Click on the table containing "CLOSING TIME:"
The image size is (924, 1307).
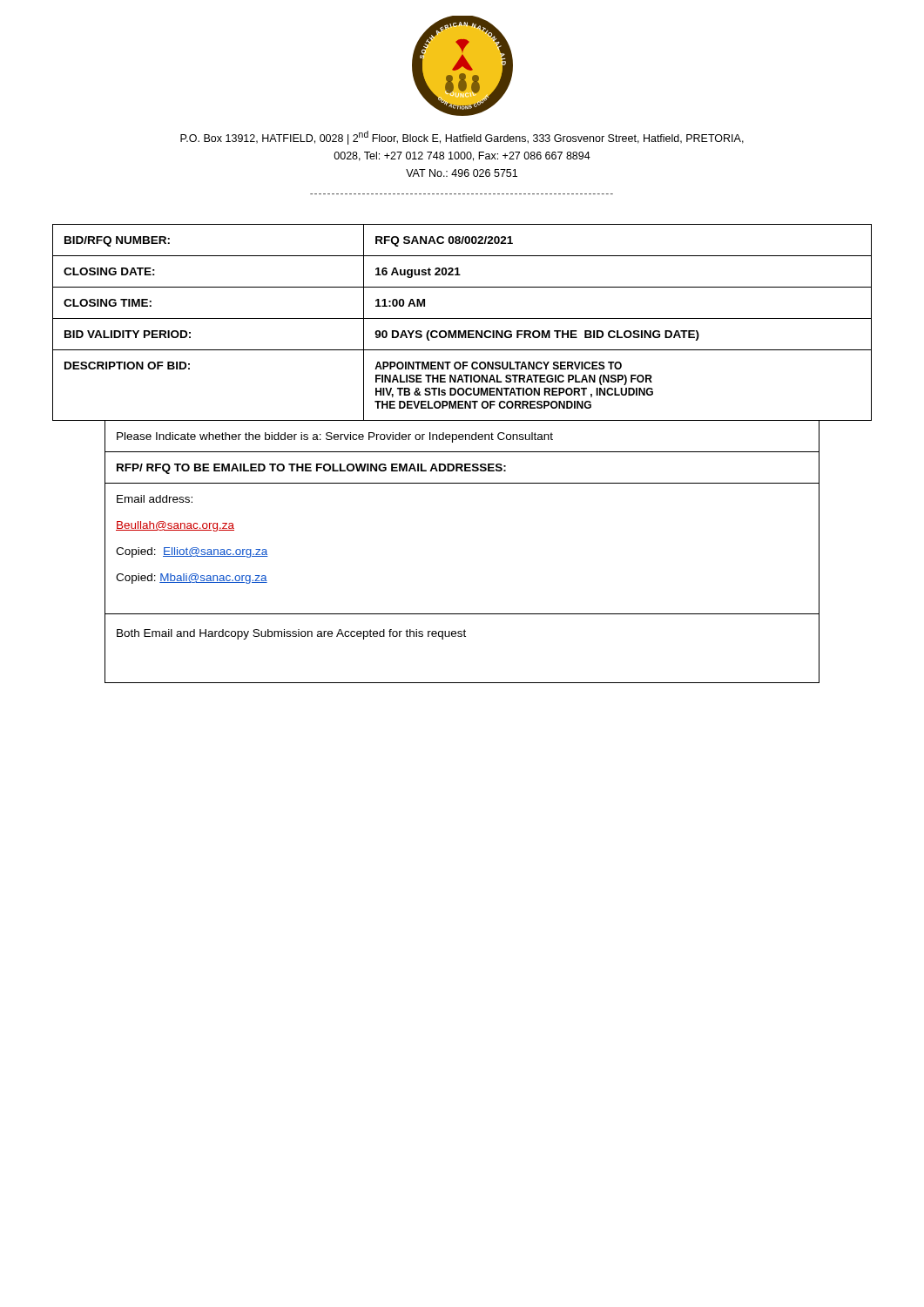click(462, 323)
